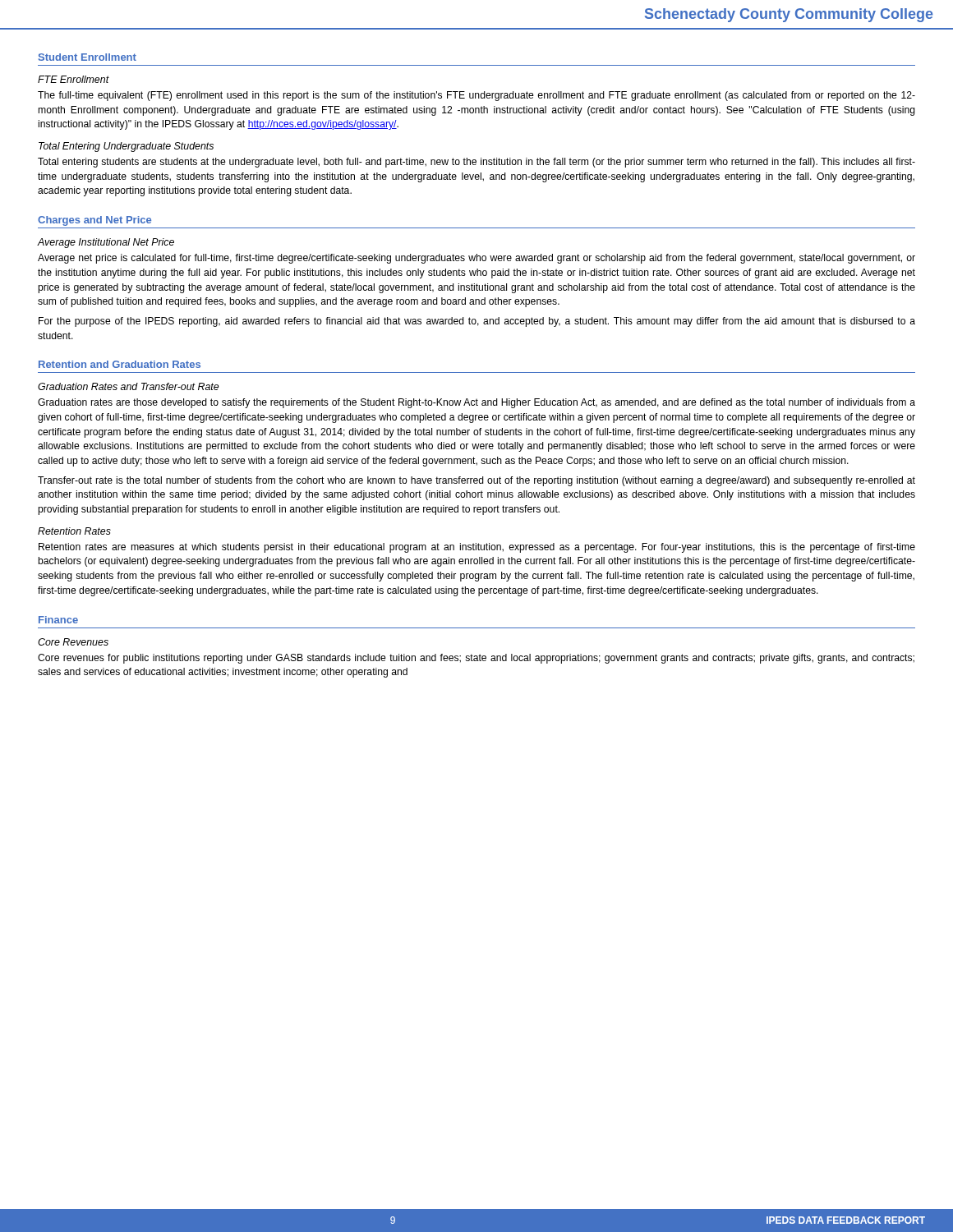This screenshot has width=953, height=1232.
Task: Where is the passage that starts "Transfer-out rate is the total number"?
Action: pyautogui.click(x=476, y=495)
